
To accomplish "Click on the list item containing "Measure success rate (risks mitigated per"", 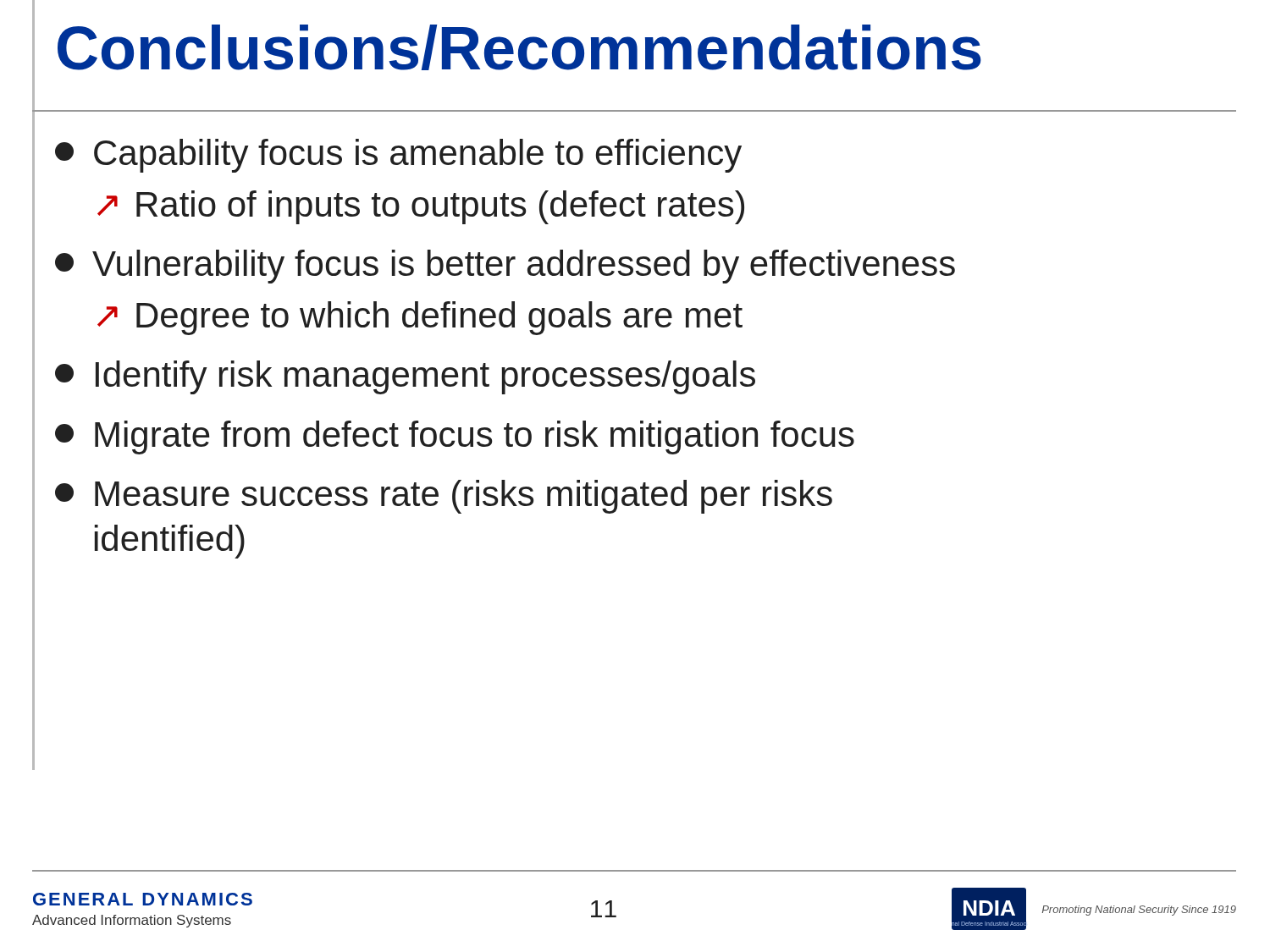I will pyautogui.click(x=637, y=517).
